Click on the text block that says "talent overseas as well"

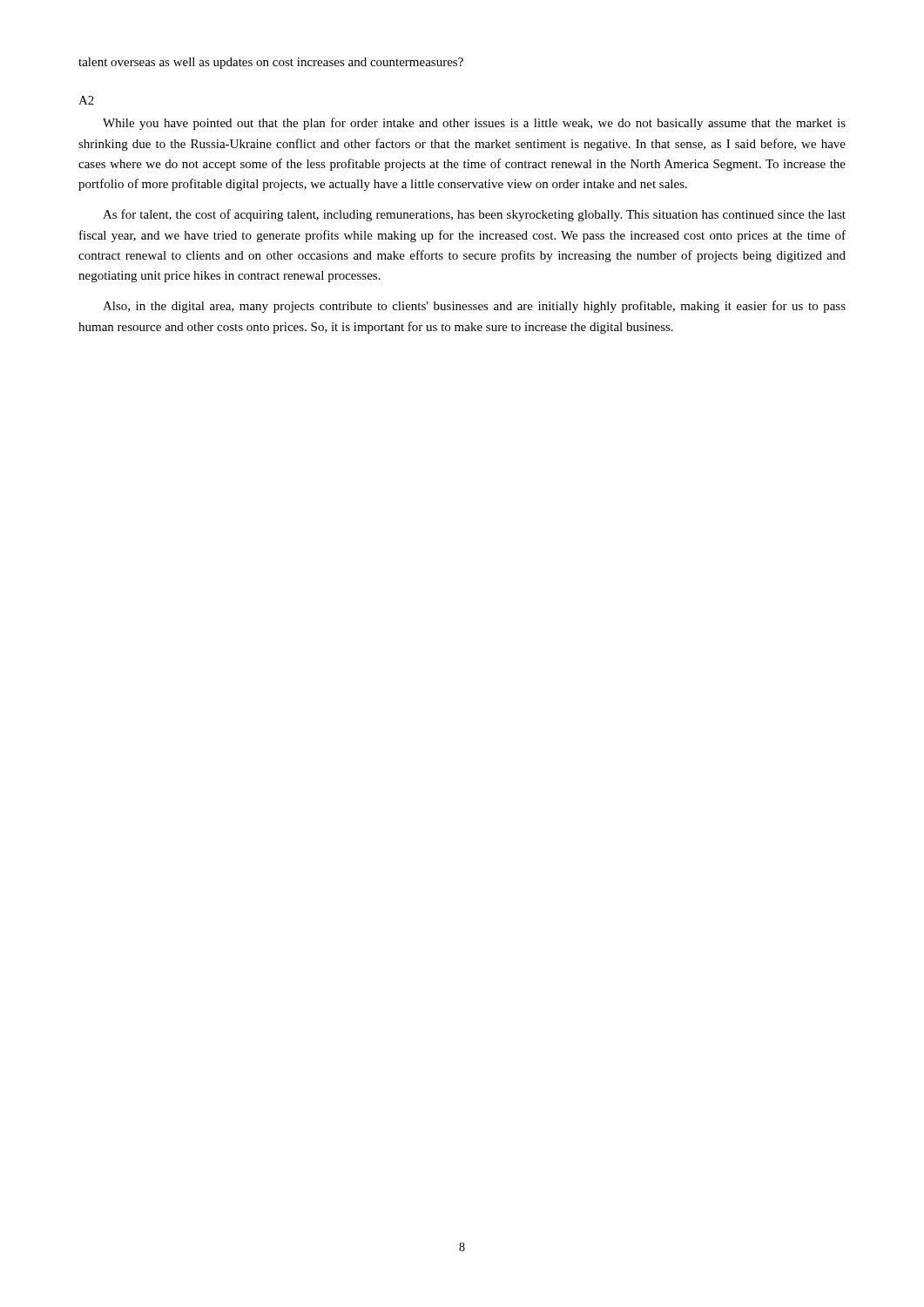click(x=271, y=62)
